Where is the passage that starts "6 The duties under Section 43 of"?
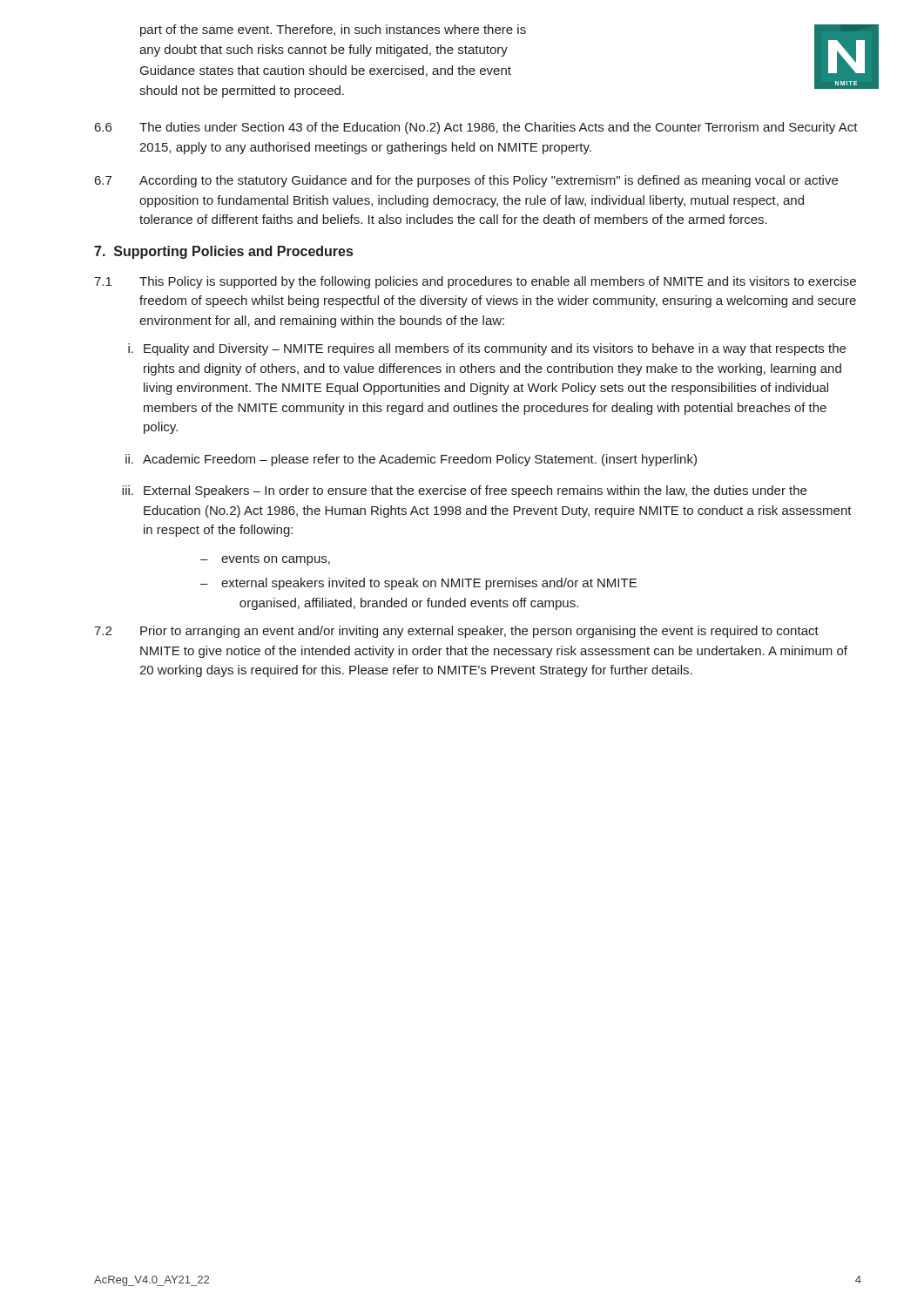 pos(478,137)
